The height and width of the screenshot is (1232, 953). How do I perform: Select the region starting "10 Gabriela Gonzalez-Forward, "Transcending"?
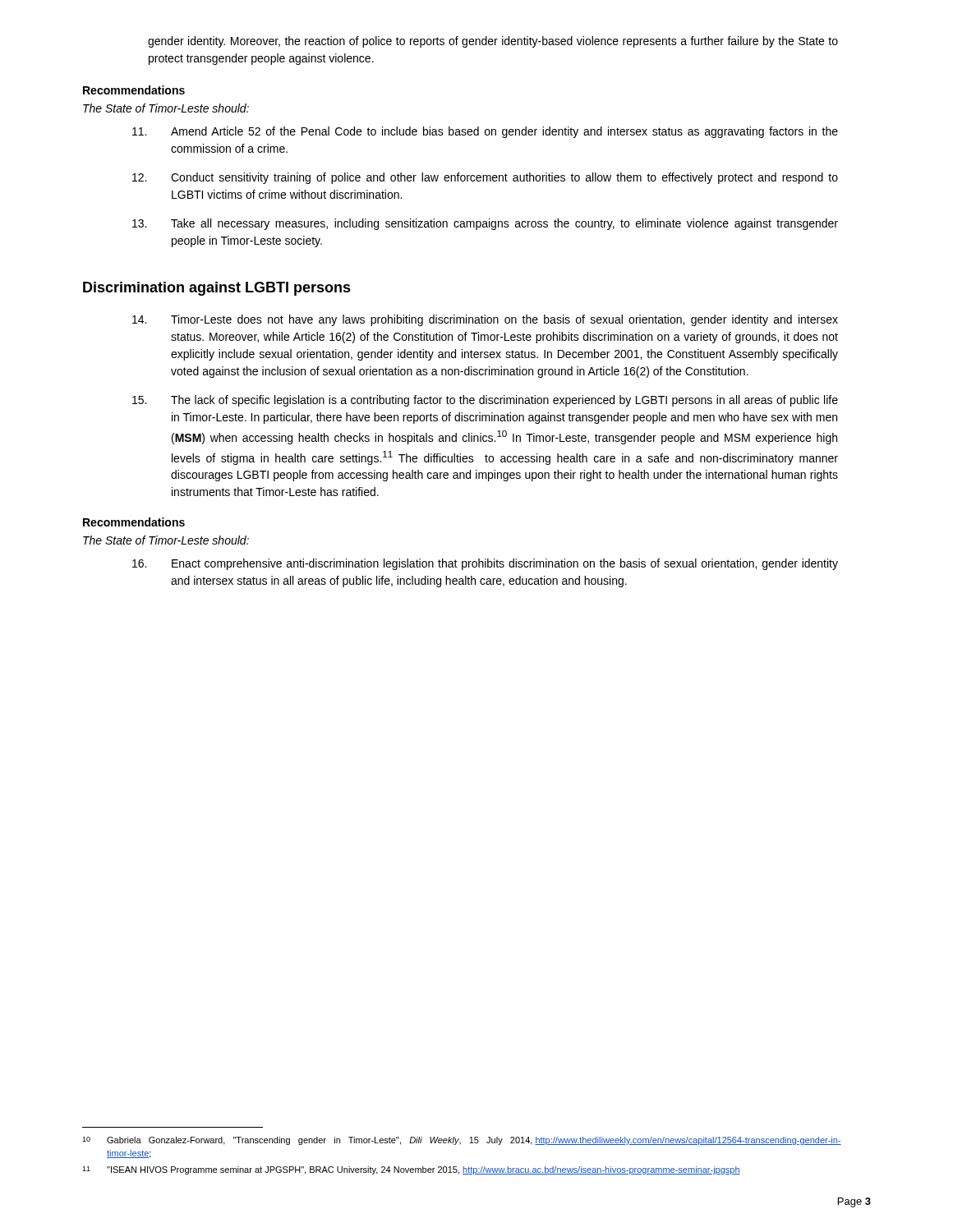[x=468, y=1147]
